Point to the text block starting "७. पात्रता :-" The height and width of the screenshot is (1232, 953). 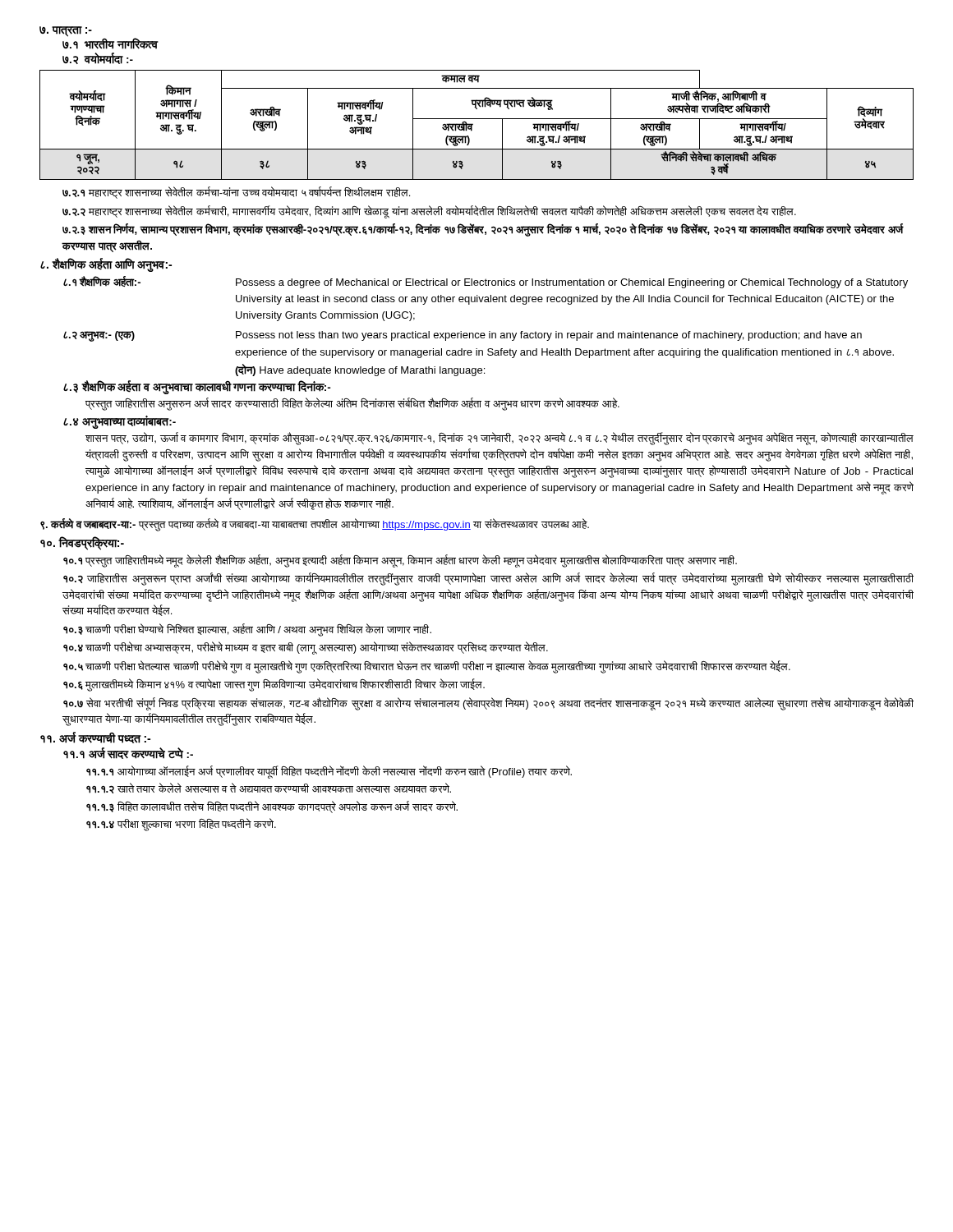66,30
